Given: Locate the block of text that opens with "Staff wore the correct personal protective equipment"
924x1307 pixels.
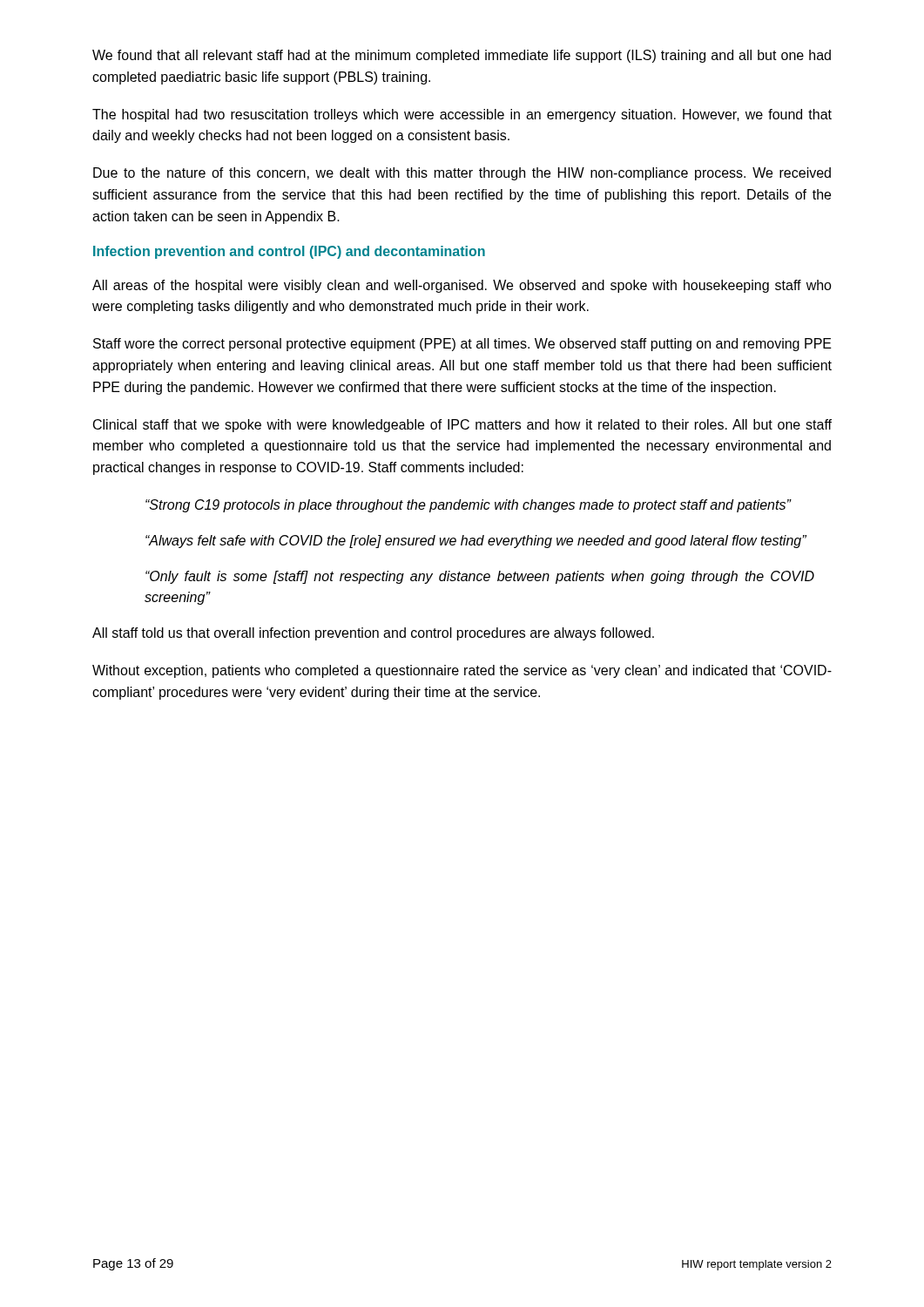Looking at the screenshot, I should (x=462, y=365).
